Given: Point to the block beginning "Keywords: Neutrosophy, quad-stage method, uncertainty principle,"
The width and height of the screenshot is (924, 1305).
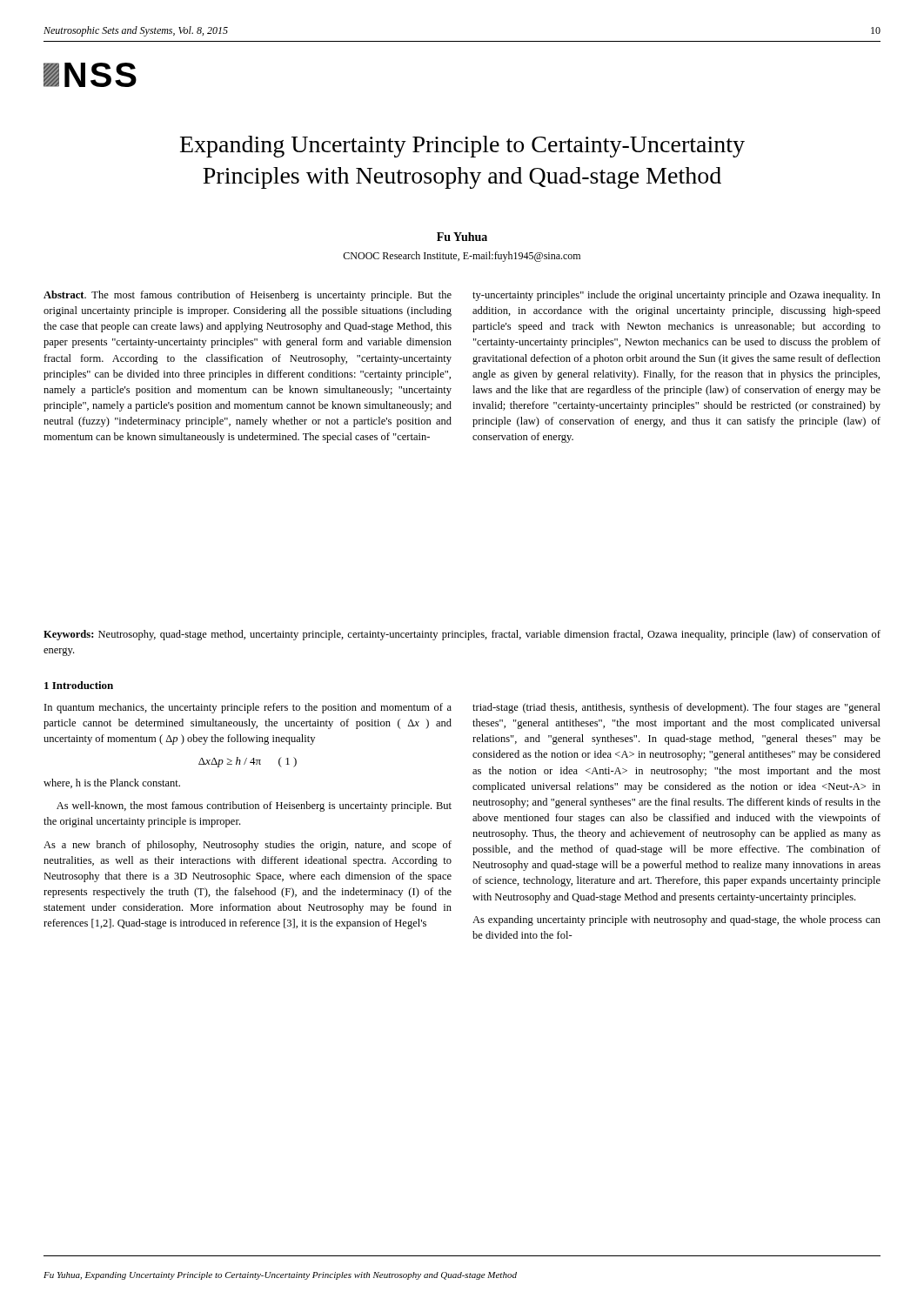Looking at the screenshot, I should (x=462, y=642).
